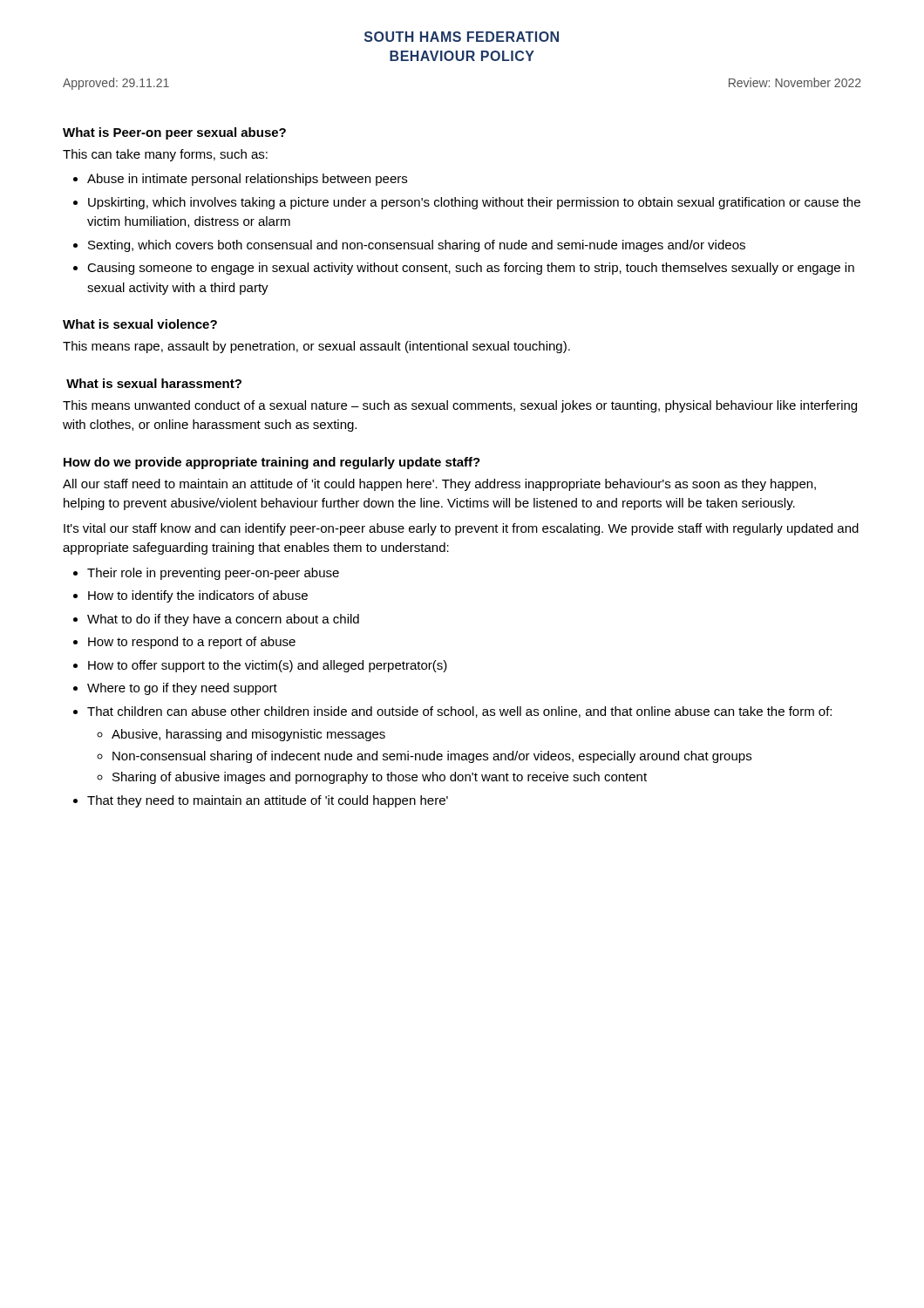Click on the list item that reads "How to identify the indicators of abuse"
Image resolution: width=924 pixels, height=1308 pixels.
click(x=198, y=595)
